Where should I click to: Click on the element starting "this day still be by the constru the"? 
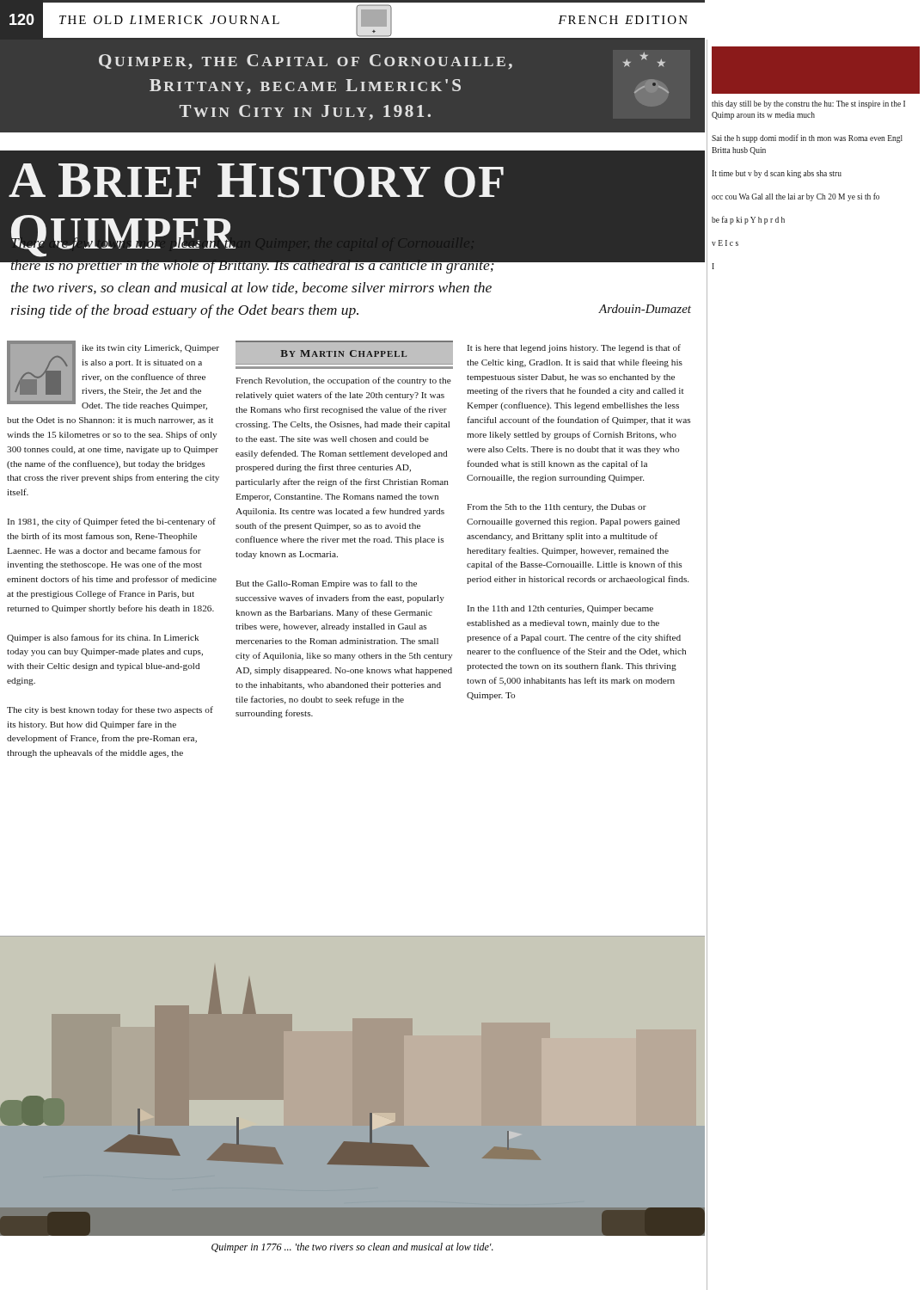coord(816,160)
